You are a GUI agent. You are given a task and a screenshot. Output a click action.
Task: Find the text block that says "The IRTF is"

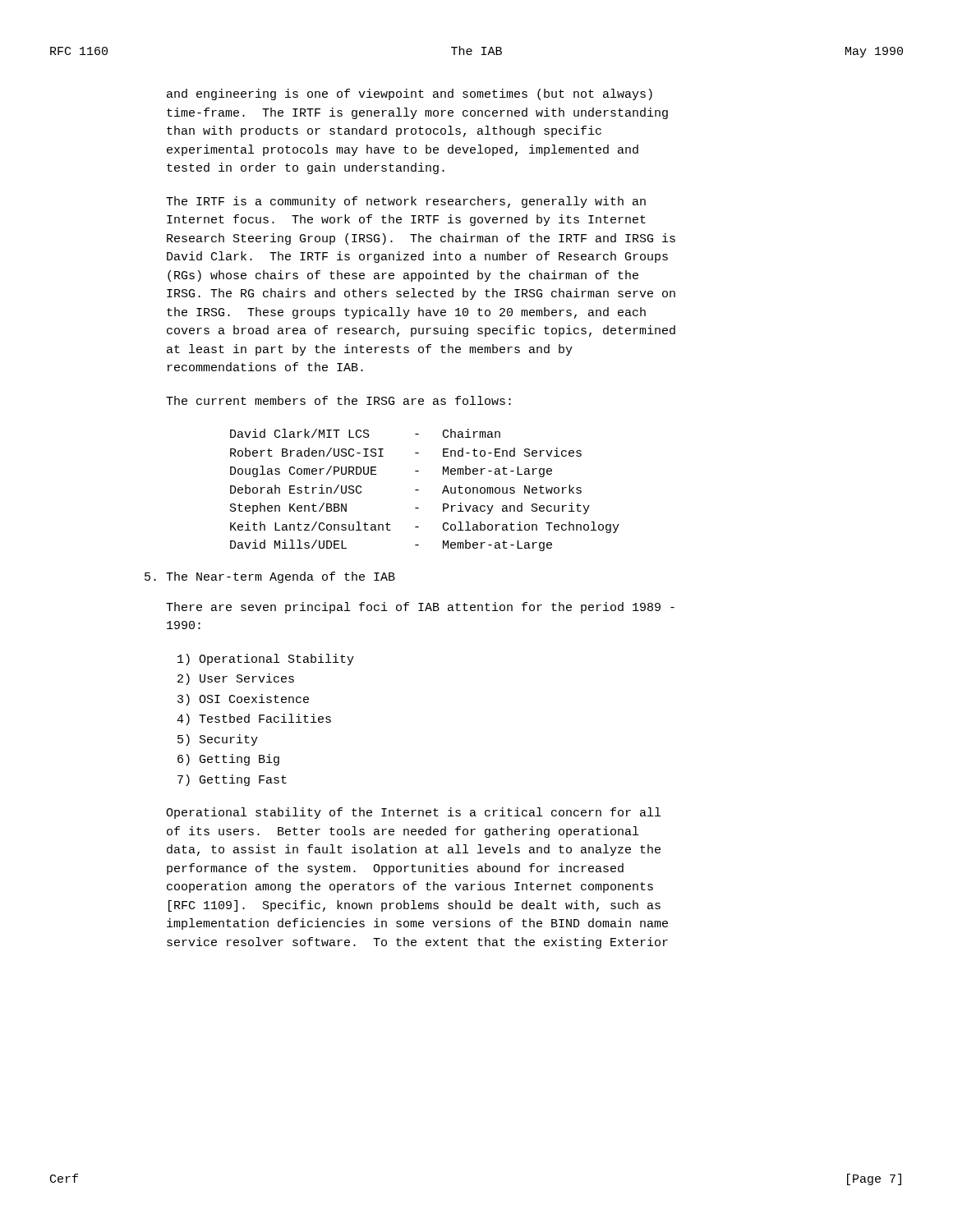click(410, 285)
